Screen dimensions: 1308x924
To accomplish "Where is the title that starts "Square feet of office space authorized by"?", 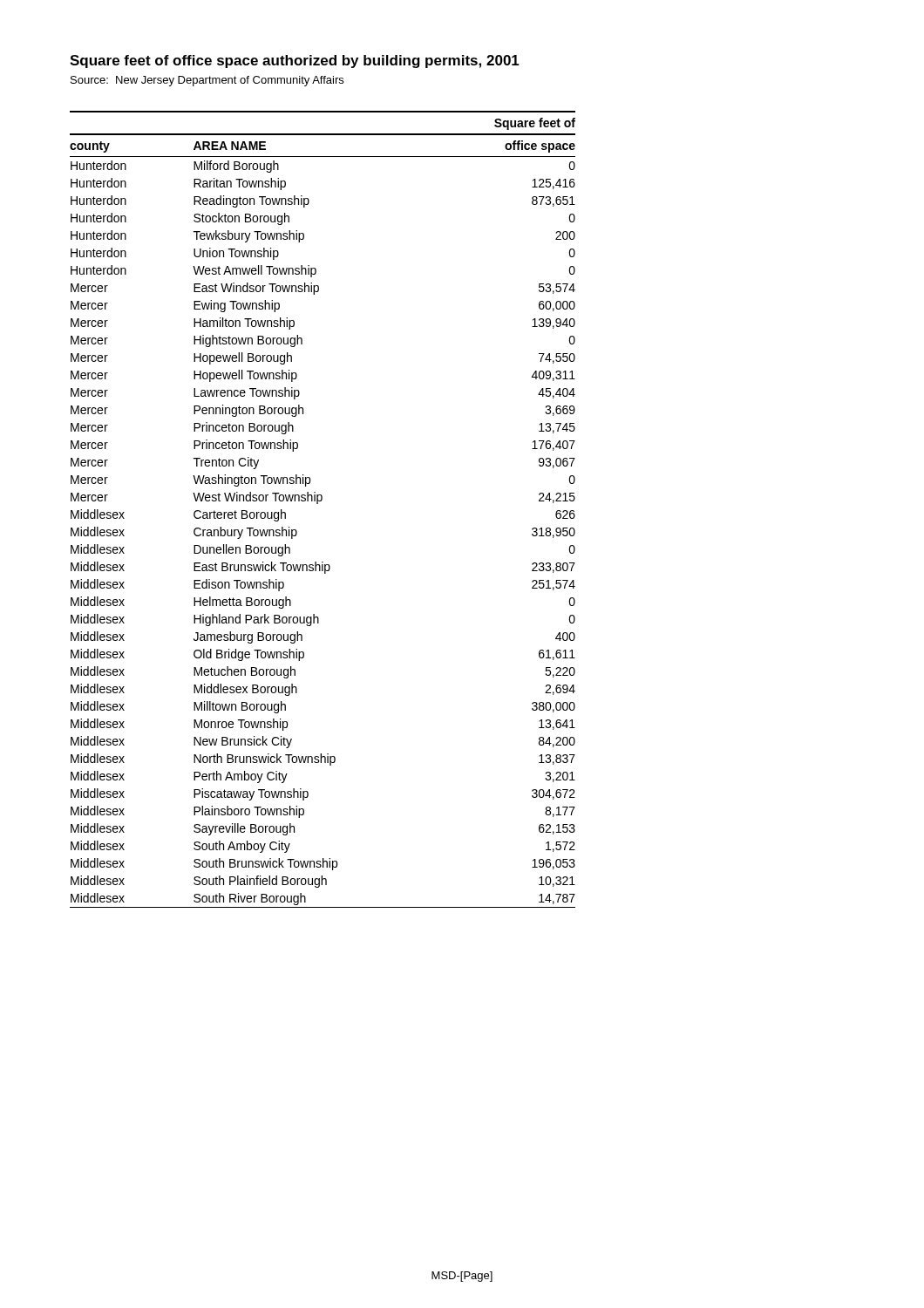I will (x=295, y=61).
